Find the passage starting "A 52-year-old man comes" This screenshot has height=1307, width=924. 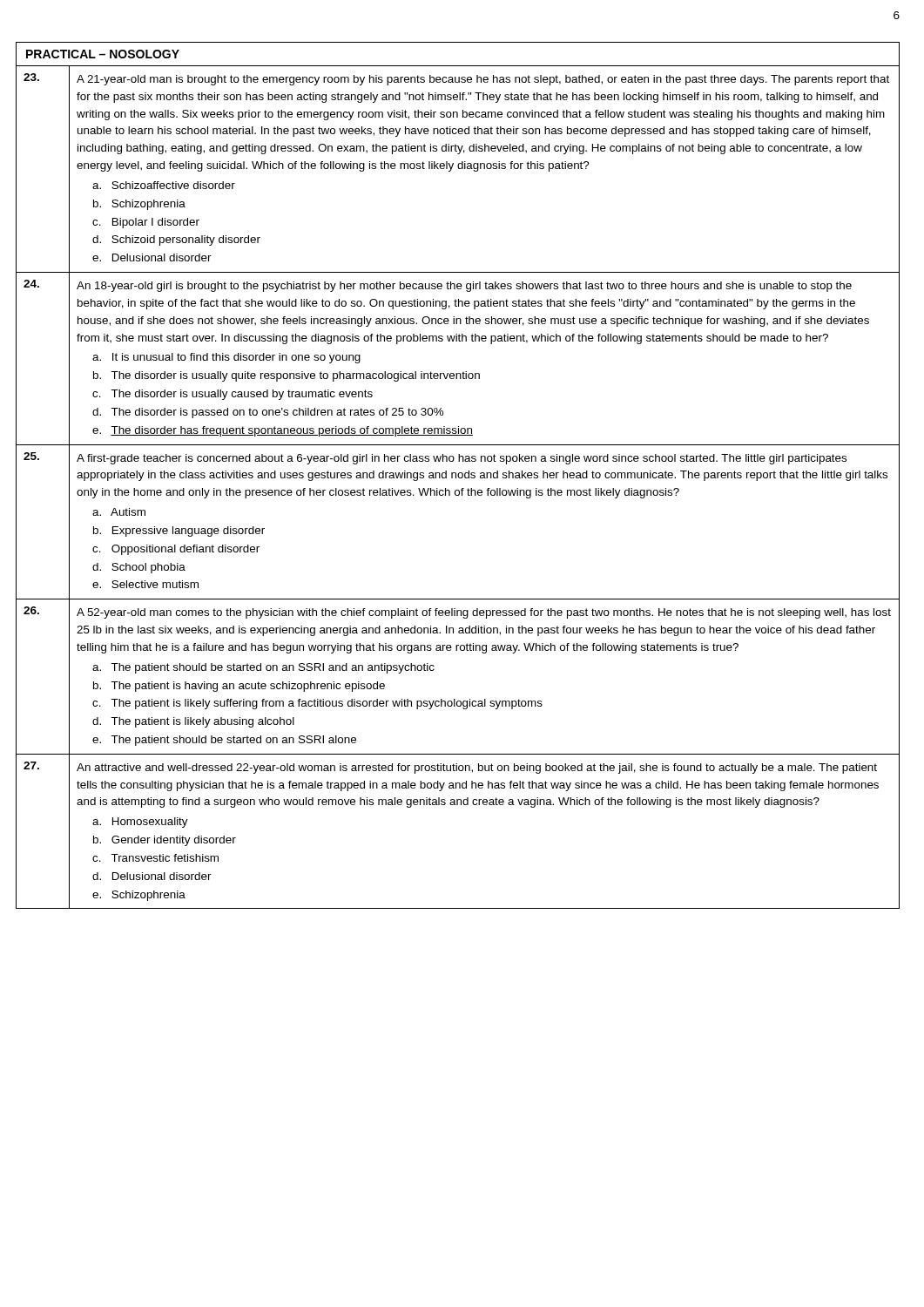click(484, 613)
